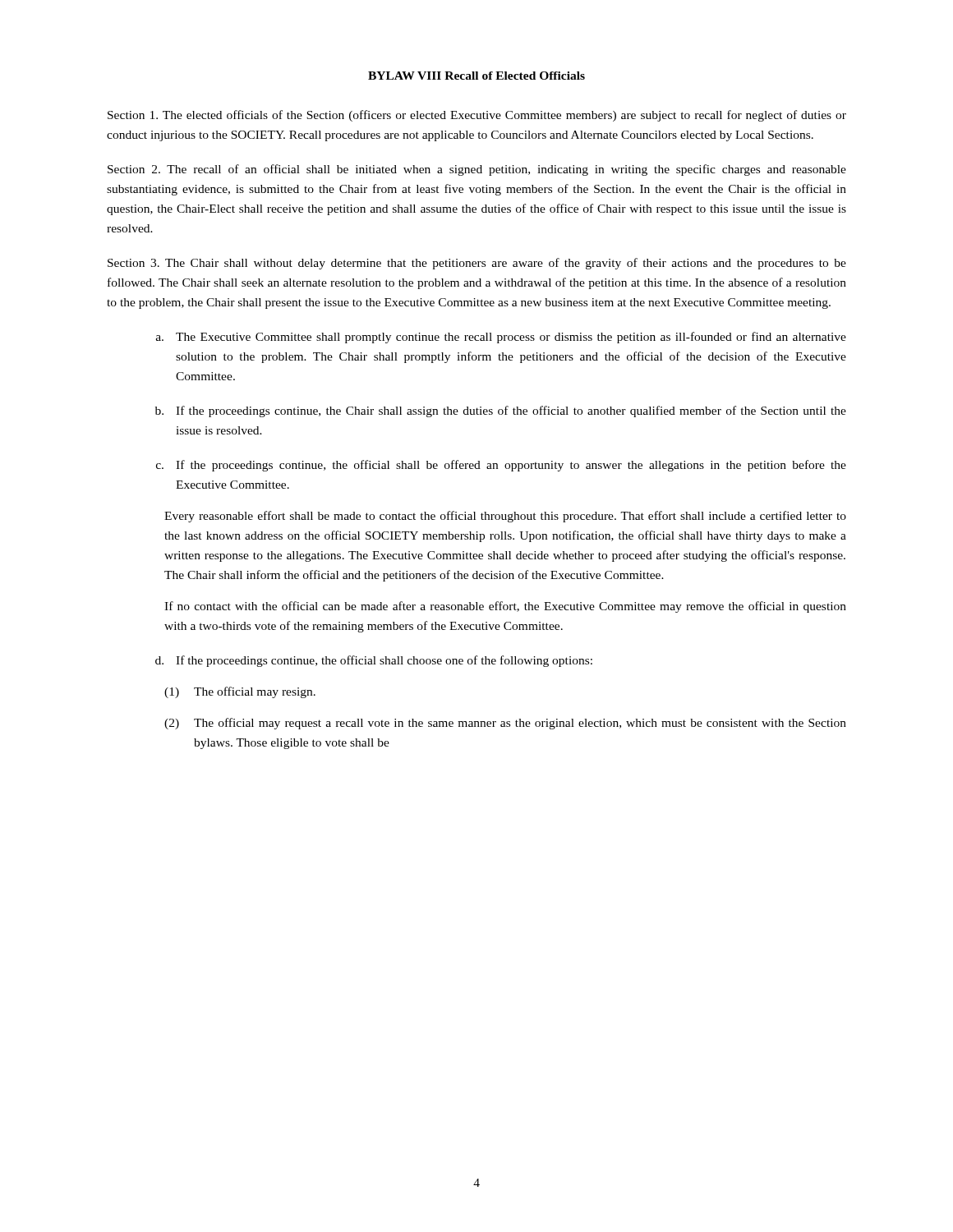The image size is (953, 1232).
Task: Click on the title with the text "BYLAW VIII Recall of"
Action: point(476,75)
